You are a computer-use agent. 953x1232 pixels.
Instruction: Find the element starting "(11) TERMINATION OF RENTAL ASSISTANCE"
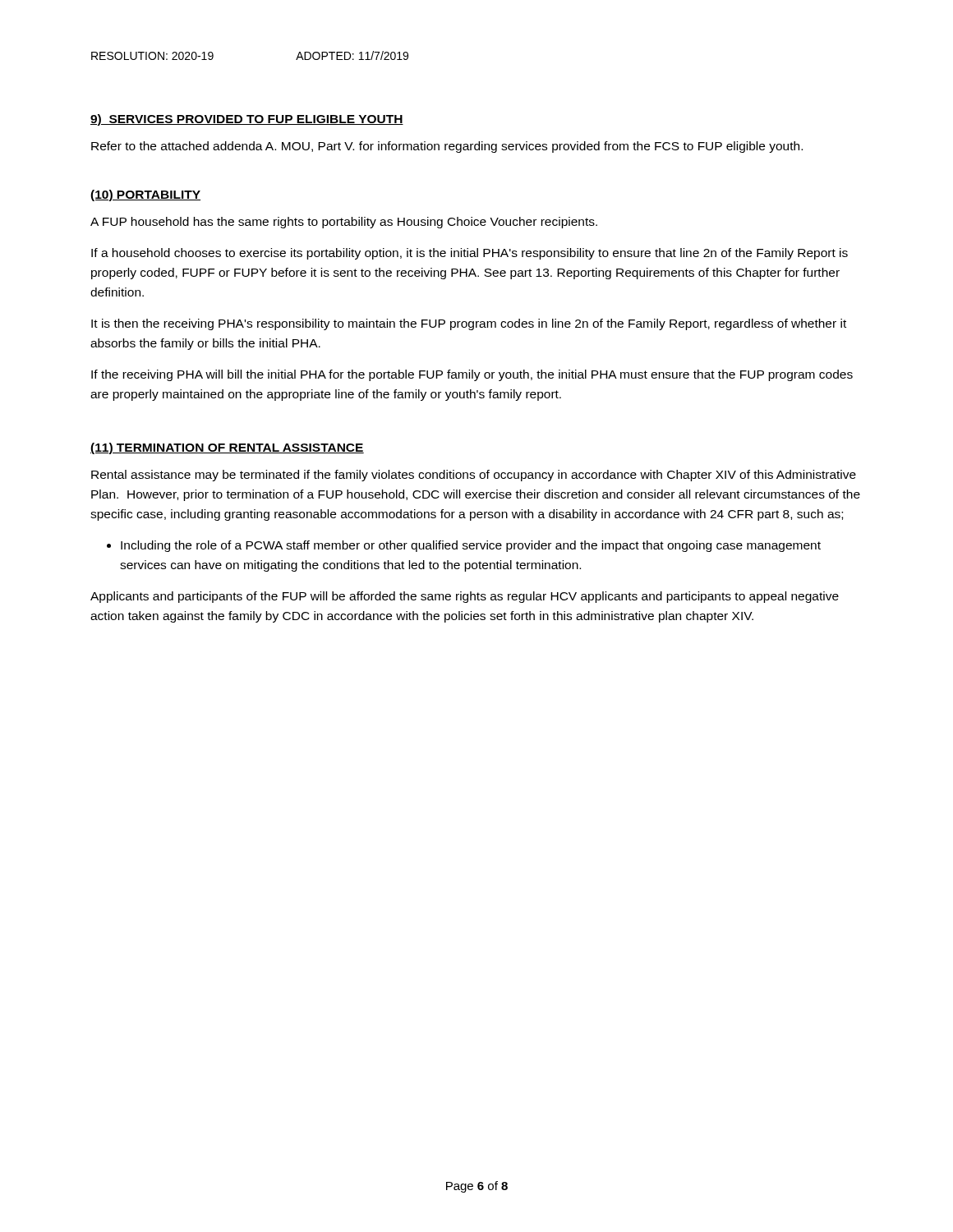pyautogui.click(x=227, y=447)
